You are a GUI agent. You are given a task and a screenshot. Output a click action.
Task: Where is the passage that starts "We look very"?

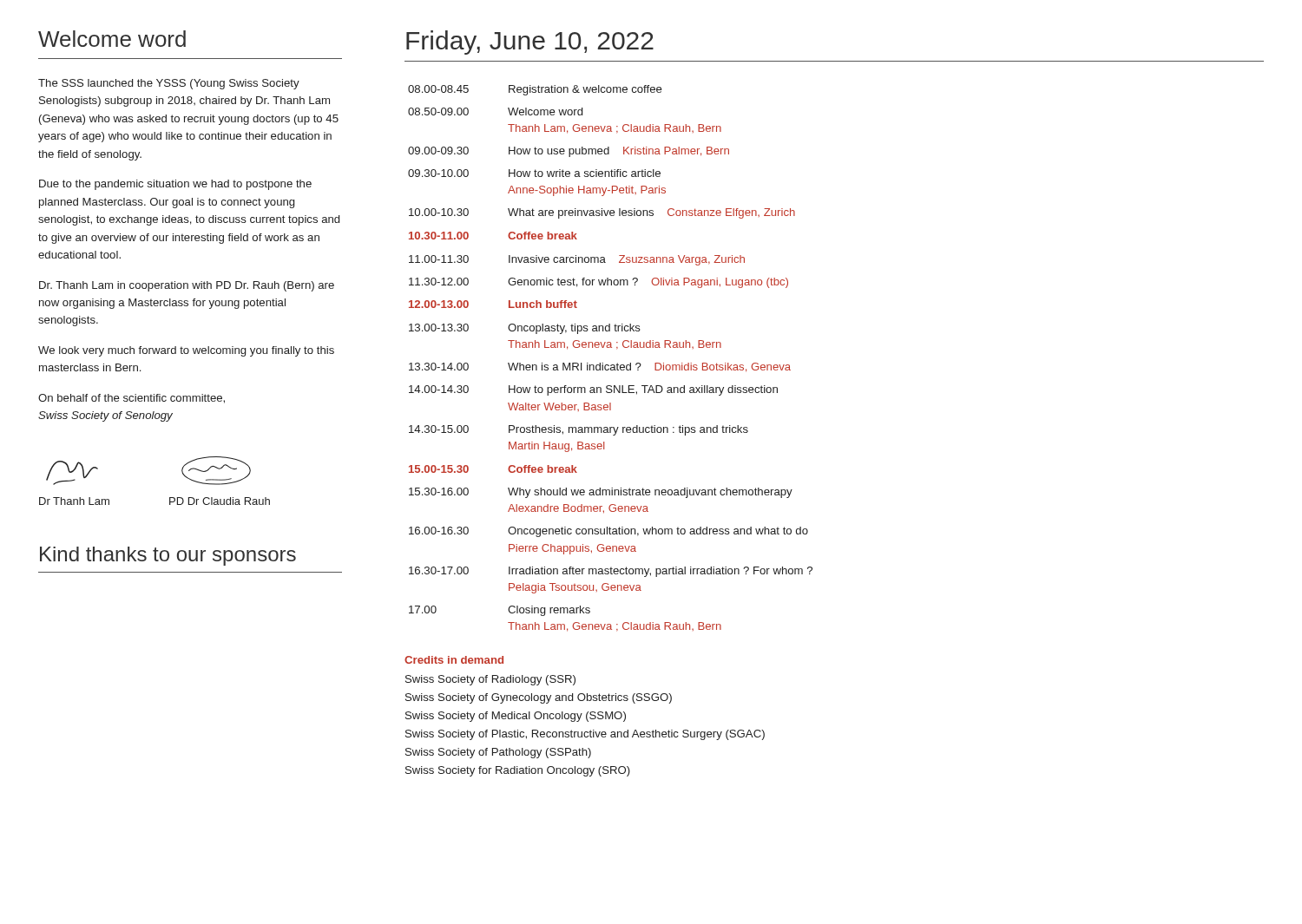186,359
